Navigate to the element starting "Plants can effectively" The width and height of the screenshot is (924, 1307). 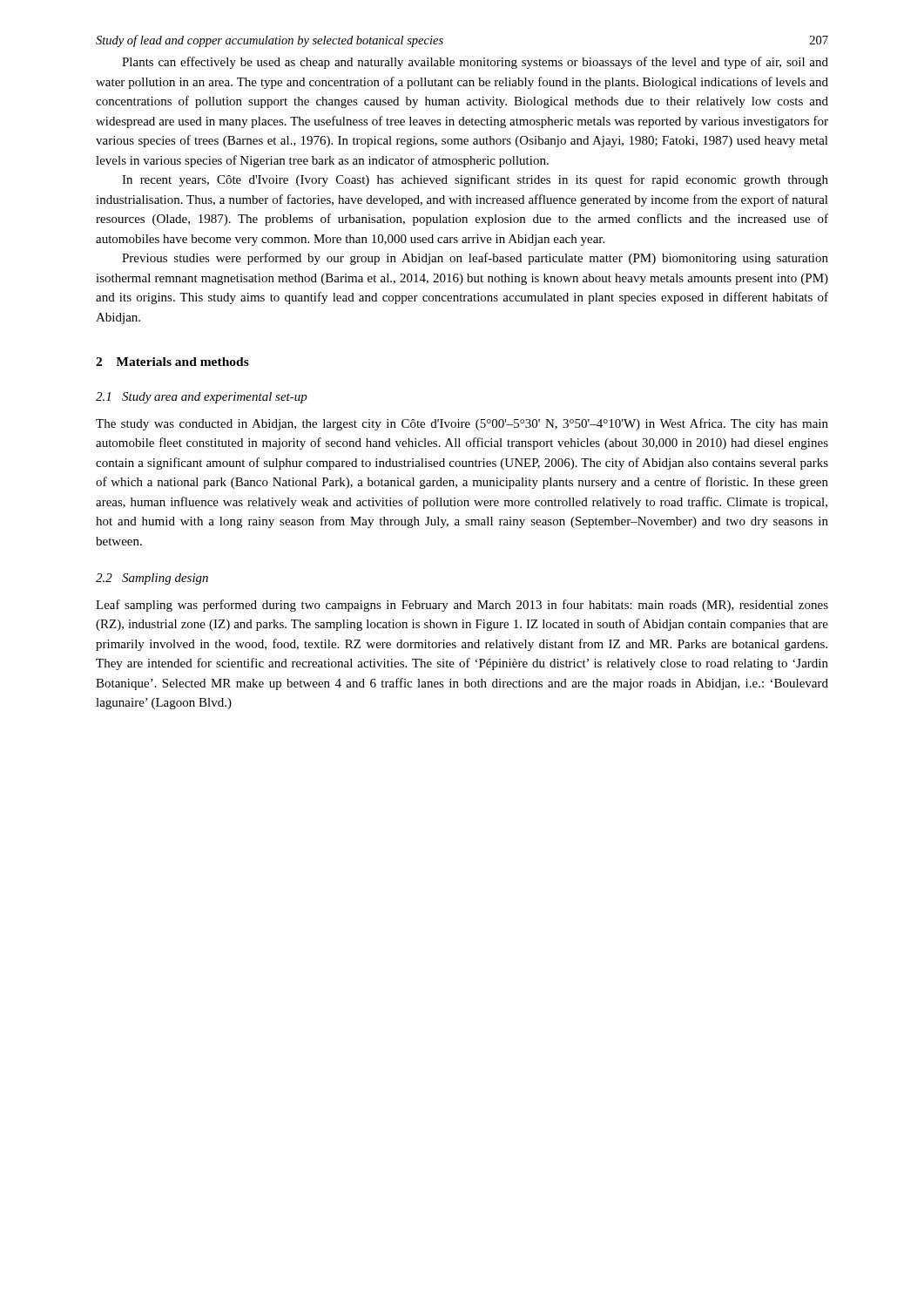(x=462, y=111)
